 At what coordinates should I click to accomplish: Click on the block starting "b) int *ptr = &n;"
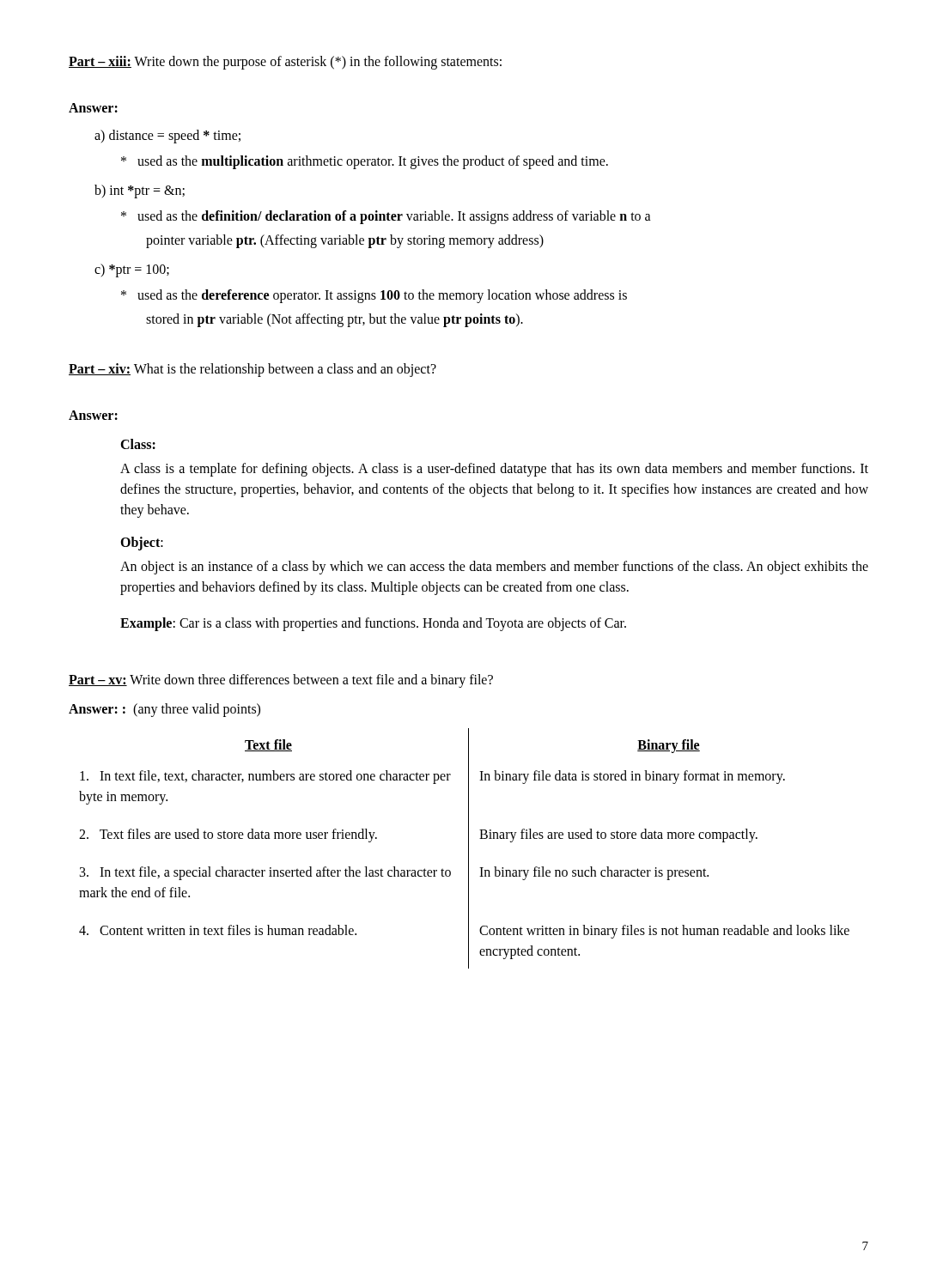140,191
